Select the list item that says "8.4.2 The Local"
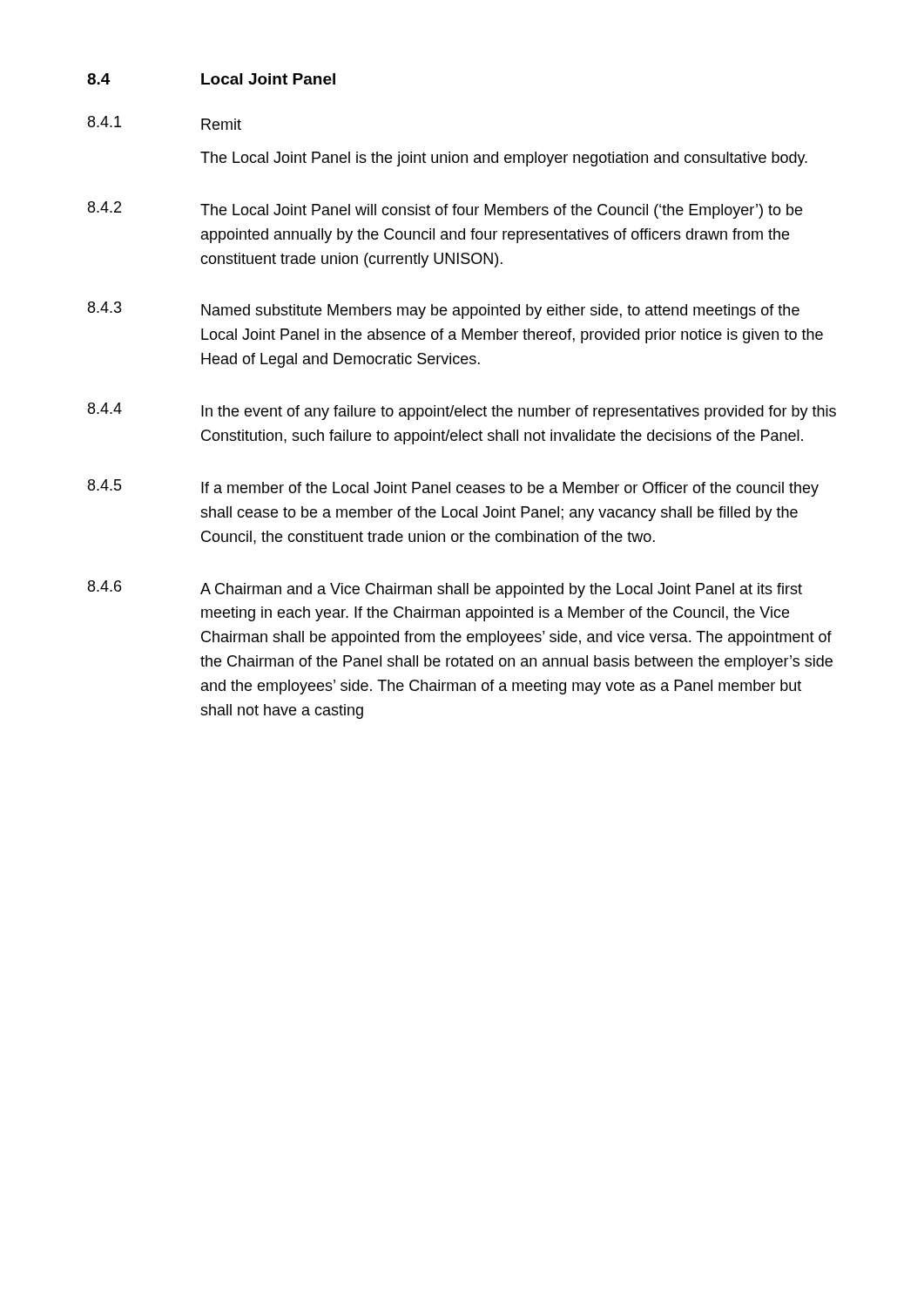 [x=462, y=235]
